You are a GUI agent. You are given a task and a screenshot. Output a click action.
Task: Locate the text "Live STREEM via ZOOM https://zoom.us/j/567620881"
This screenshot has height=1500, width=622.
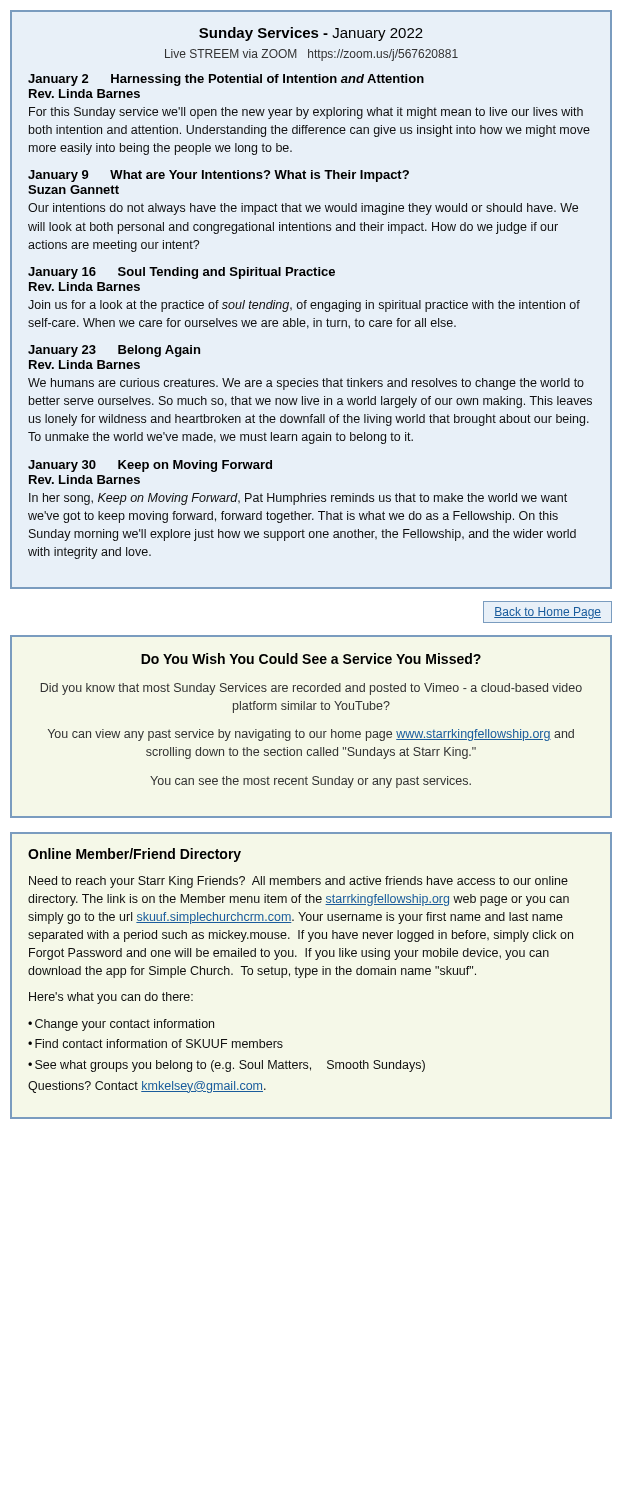tap(311, 54)
